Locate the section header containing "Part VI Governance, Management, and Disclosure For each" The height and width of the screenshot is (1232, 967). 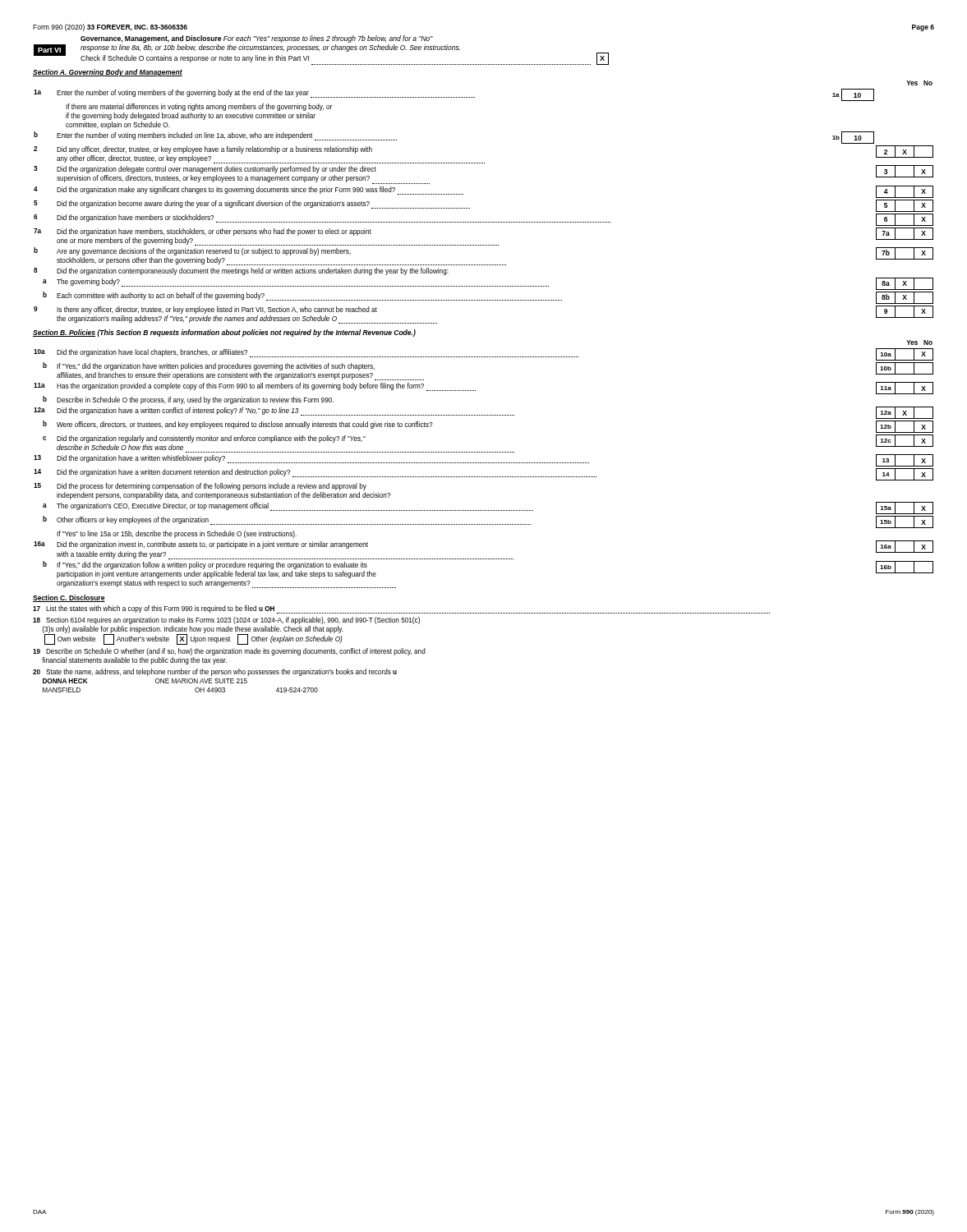tap(257, 39)
